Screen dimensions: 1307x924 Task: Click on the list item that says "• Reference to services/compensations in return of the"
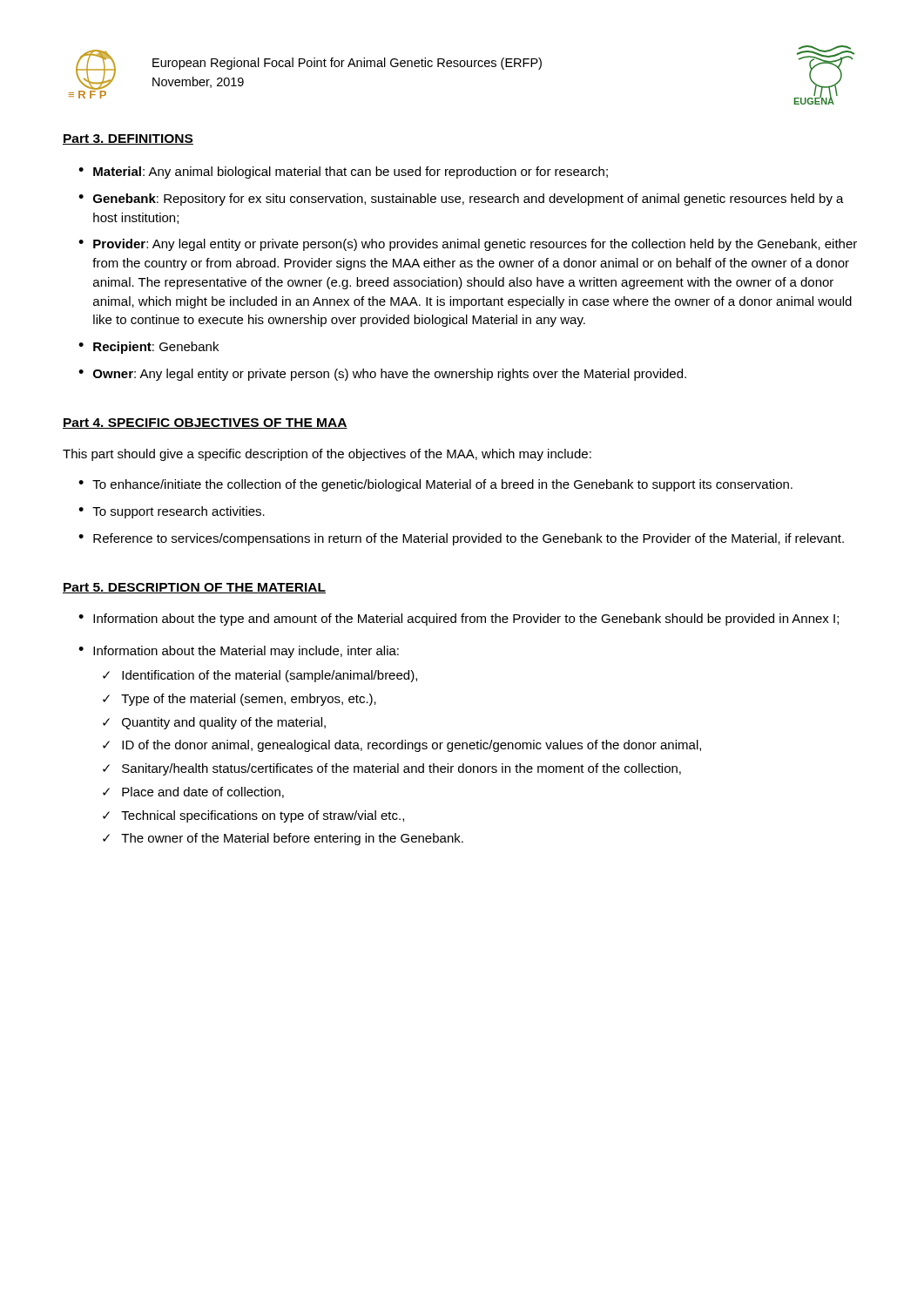462,538
